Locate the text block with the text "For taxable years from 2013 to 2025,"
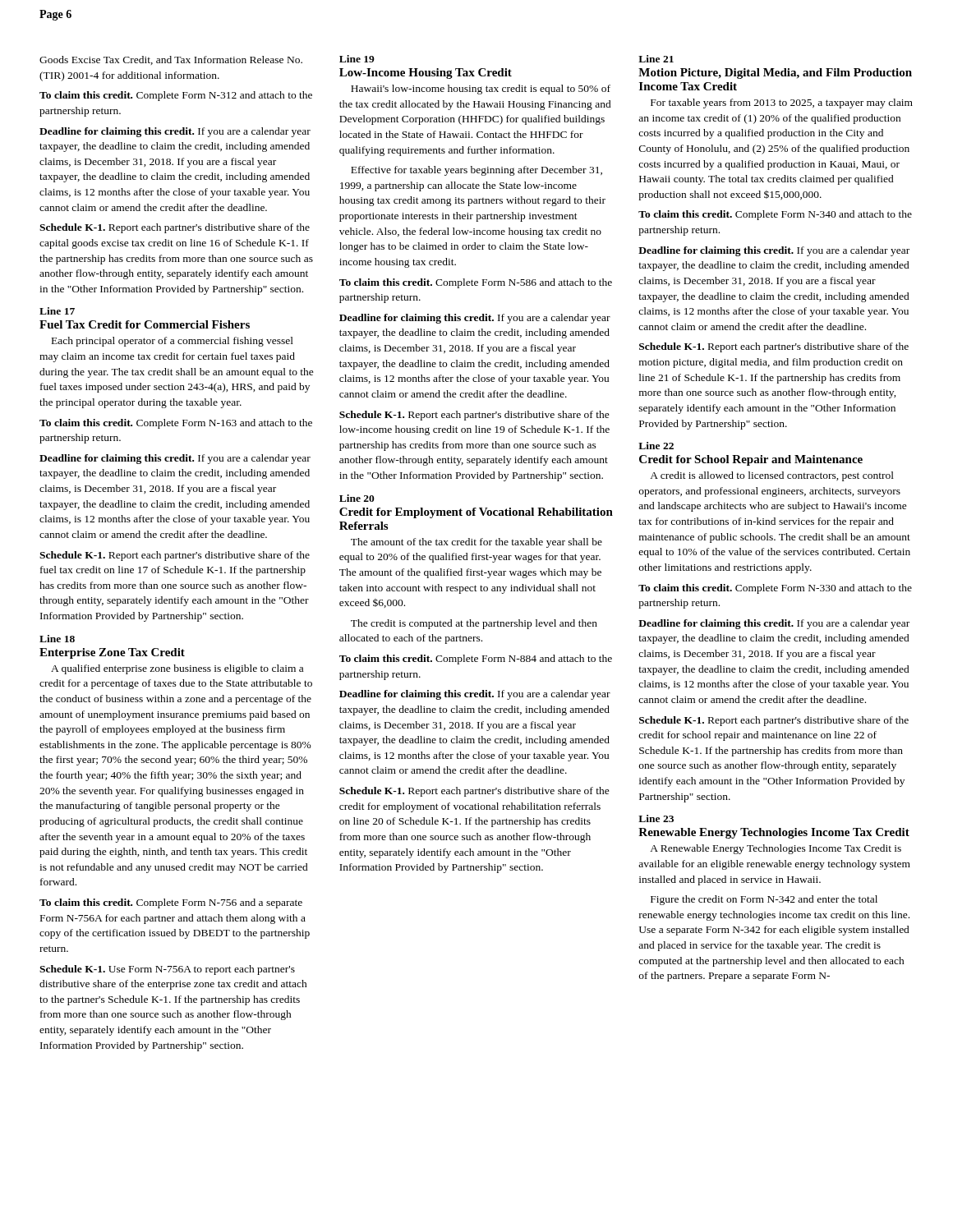 [x=776, y=149]
